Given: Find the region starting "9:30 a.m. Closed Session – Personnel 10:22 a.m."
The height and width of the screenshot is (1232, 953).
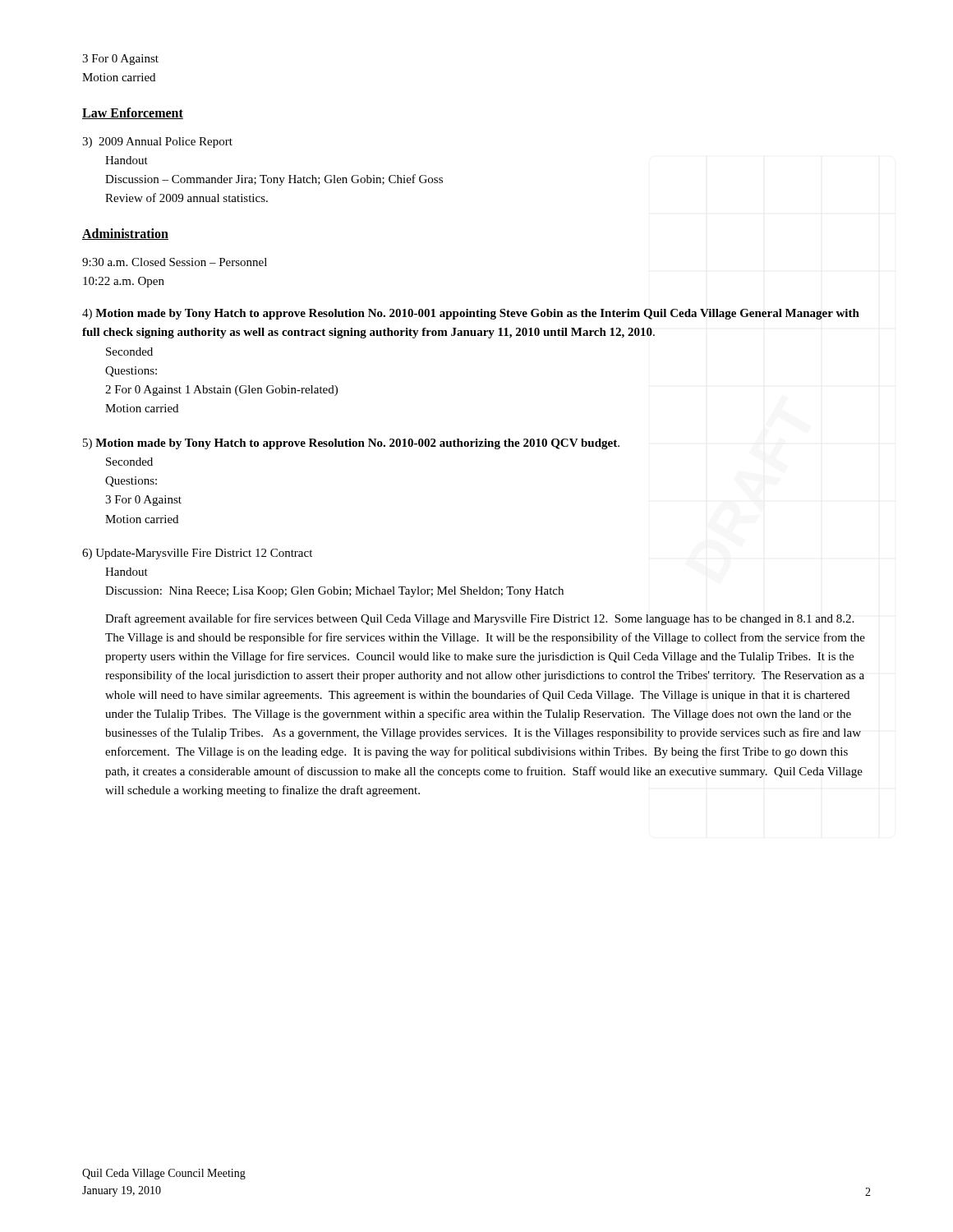Looking at the screenshot, I should [x=175, y=271].
